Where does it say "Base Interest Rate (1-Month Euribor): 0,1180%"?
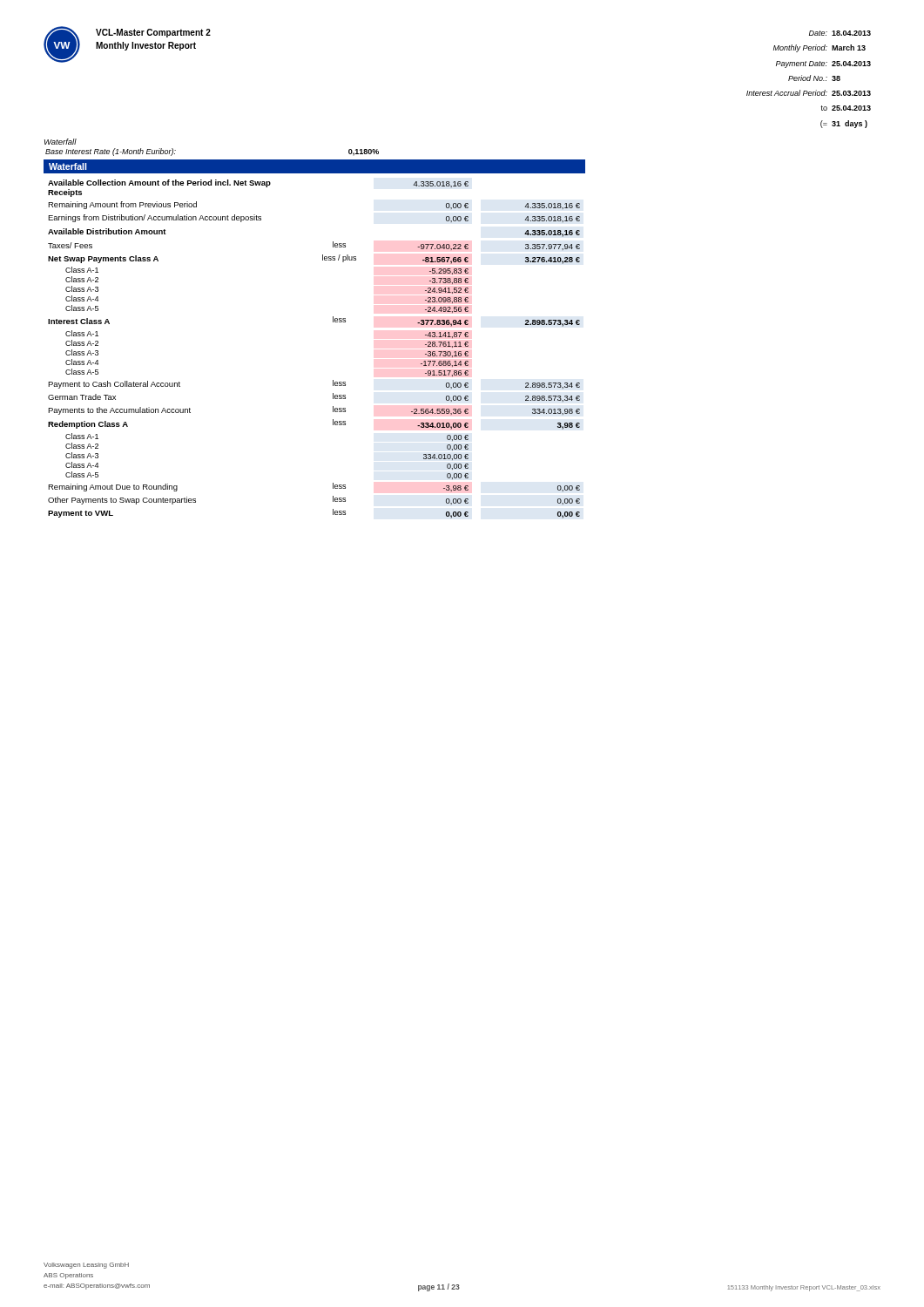Screen dimensions: 1307x924 pyautogui.click(x=212, y=152)
